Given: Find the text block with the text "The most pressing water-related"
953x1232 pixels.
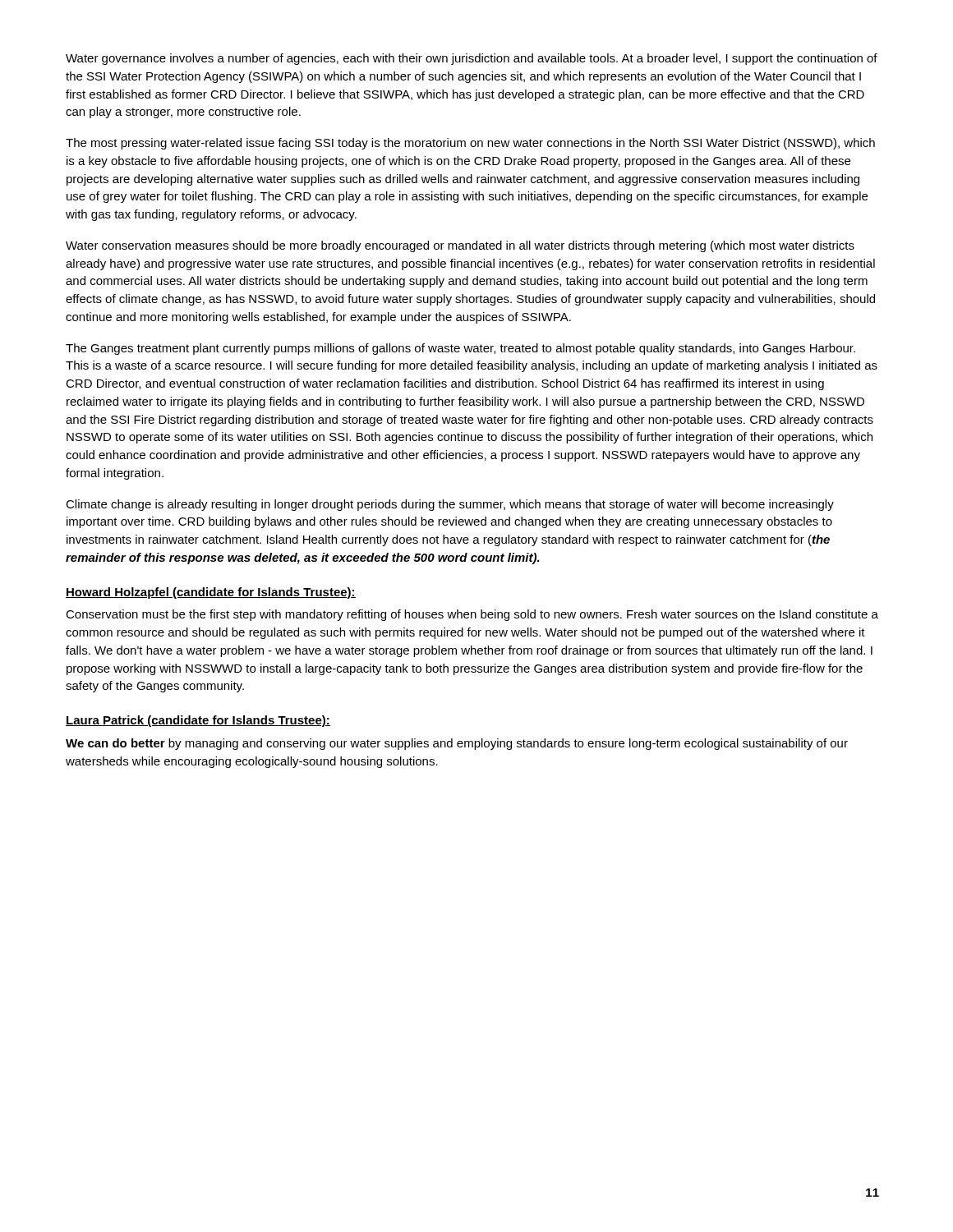Looking at the screenshot, I should coord(471,178).
